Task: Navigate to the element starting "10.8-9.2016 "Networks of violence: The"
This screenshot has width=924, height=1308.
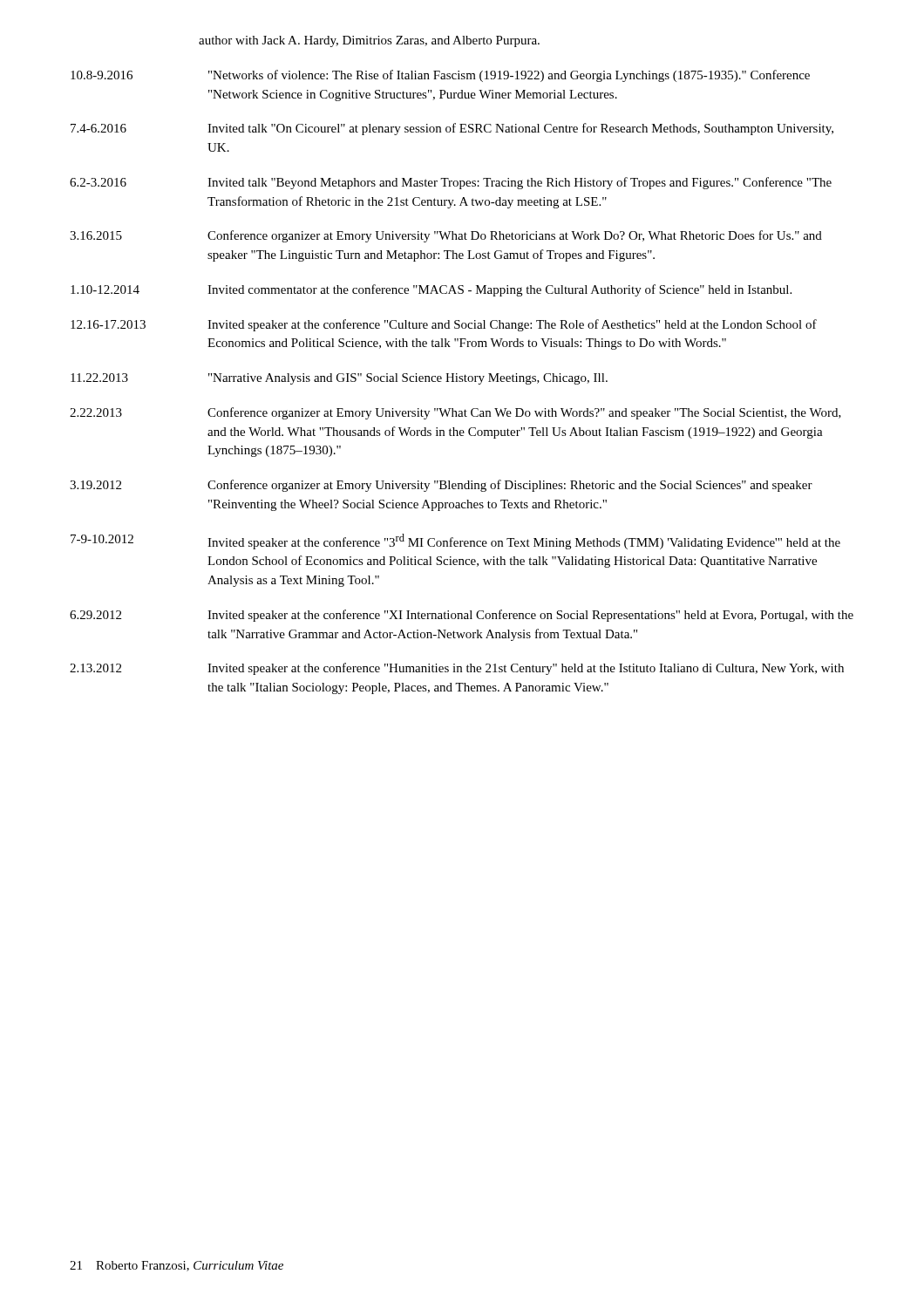Action: (462, 85)
